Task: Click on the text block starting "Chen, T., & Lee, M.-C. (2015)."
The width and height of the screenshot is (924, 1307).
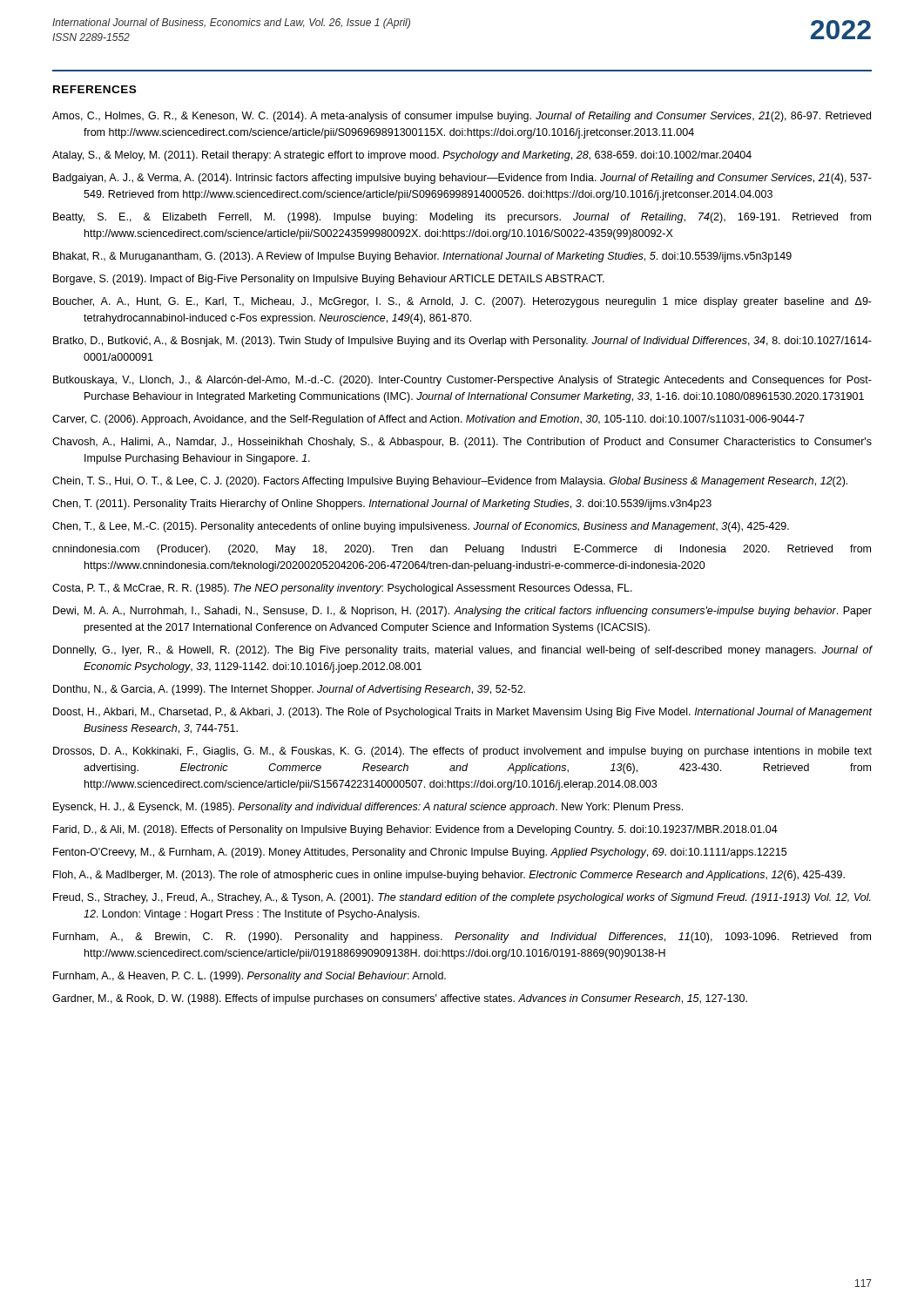Action: coord(421,526)
